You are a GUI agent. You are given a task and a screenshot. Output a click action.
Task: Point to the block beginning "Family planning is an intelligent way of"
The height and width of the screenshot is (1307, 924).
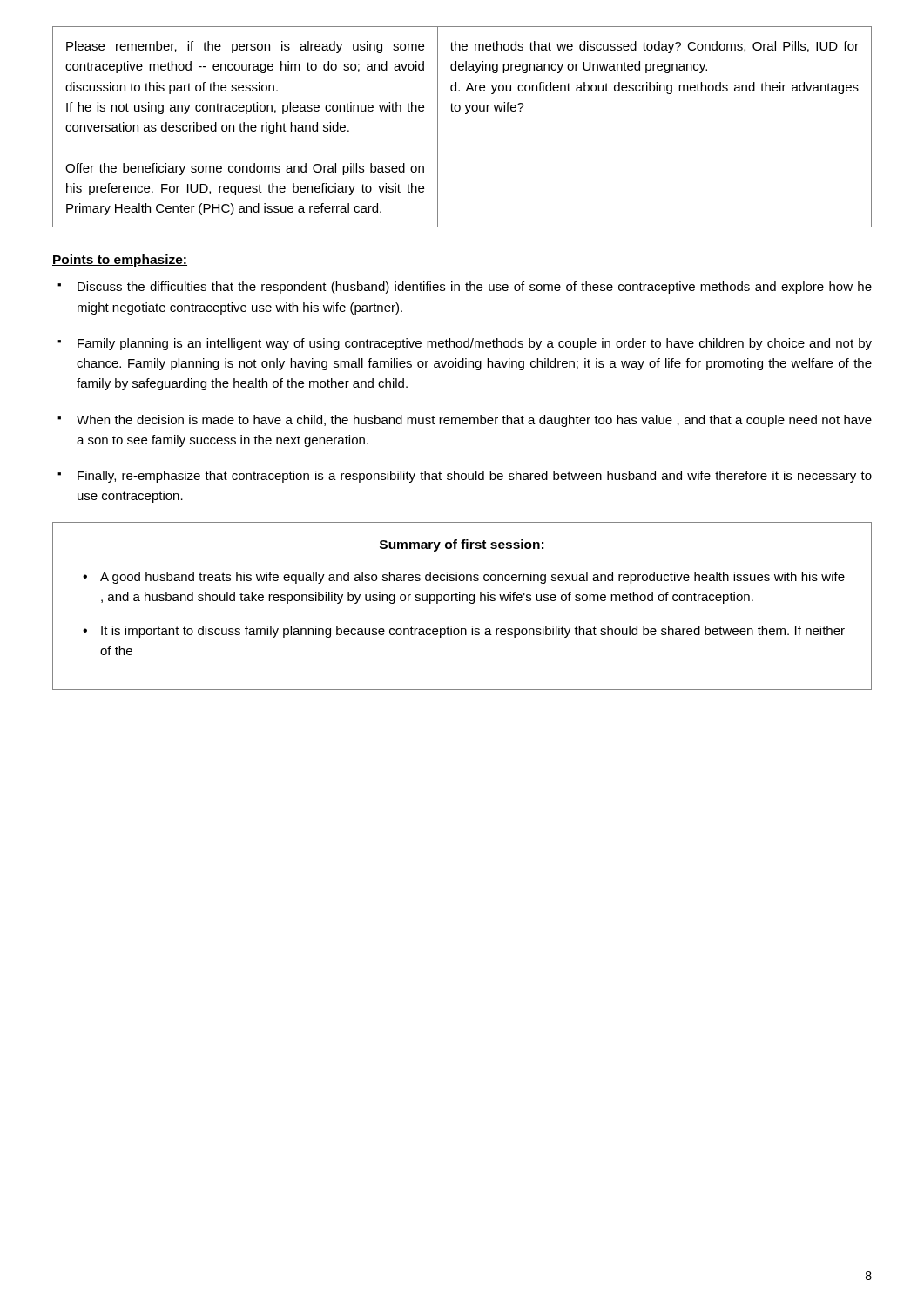[x=462, y=363]
